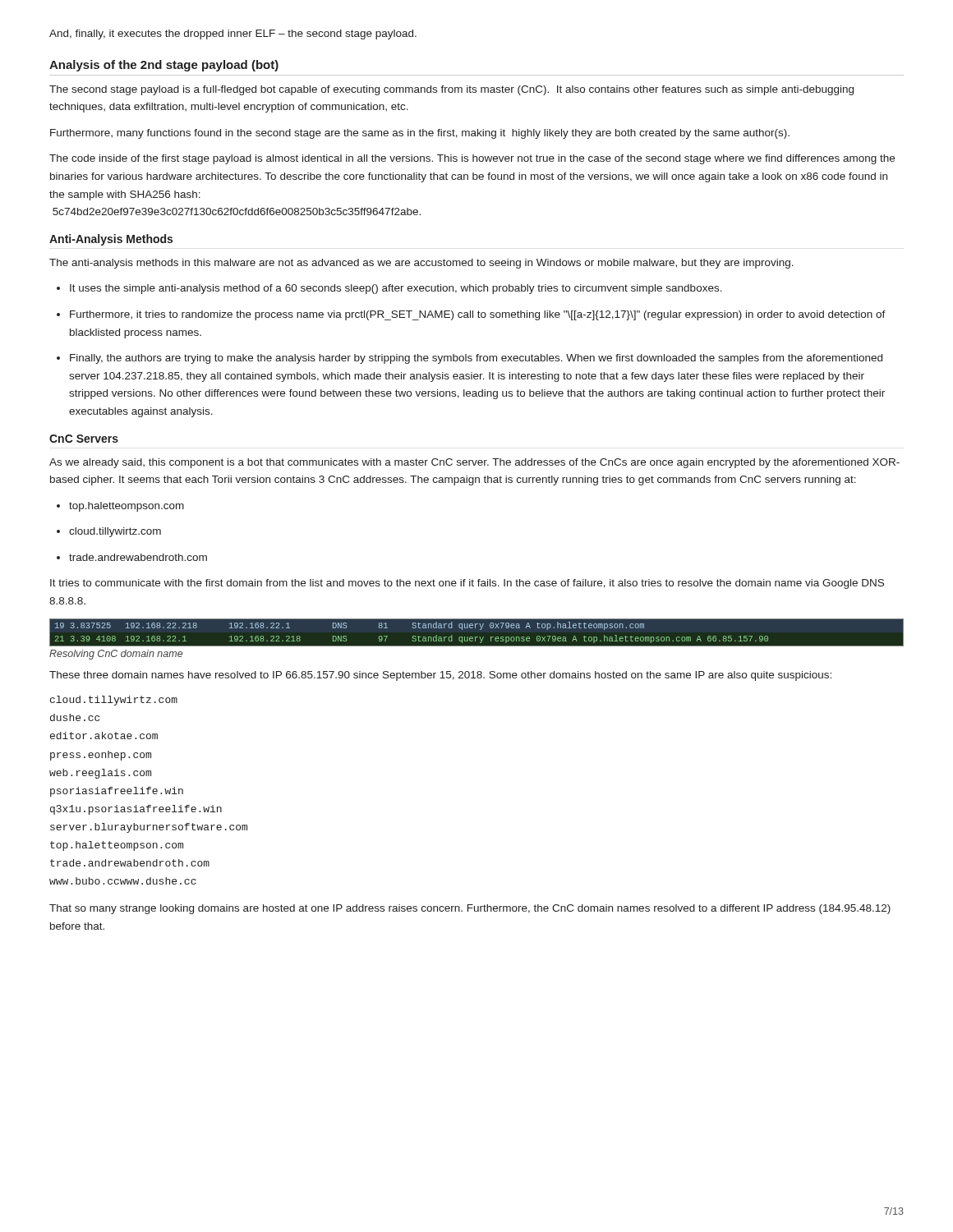
Task: Click on the passage starting "As we already said,"
Action: (475, 471)
